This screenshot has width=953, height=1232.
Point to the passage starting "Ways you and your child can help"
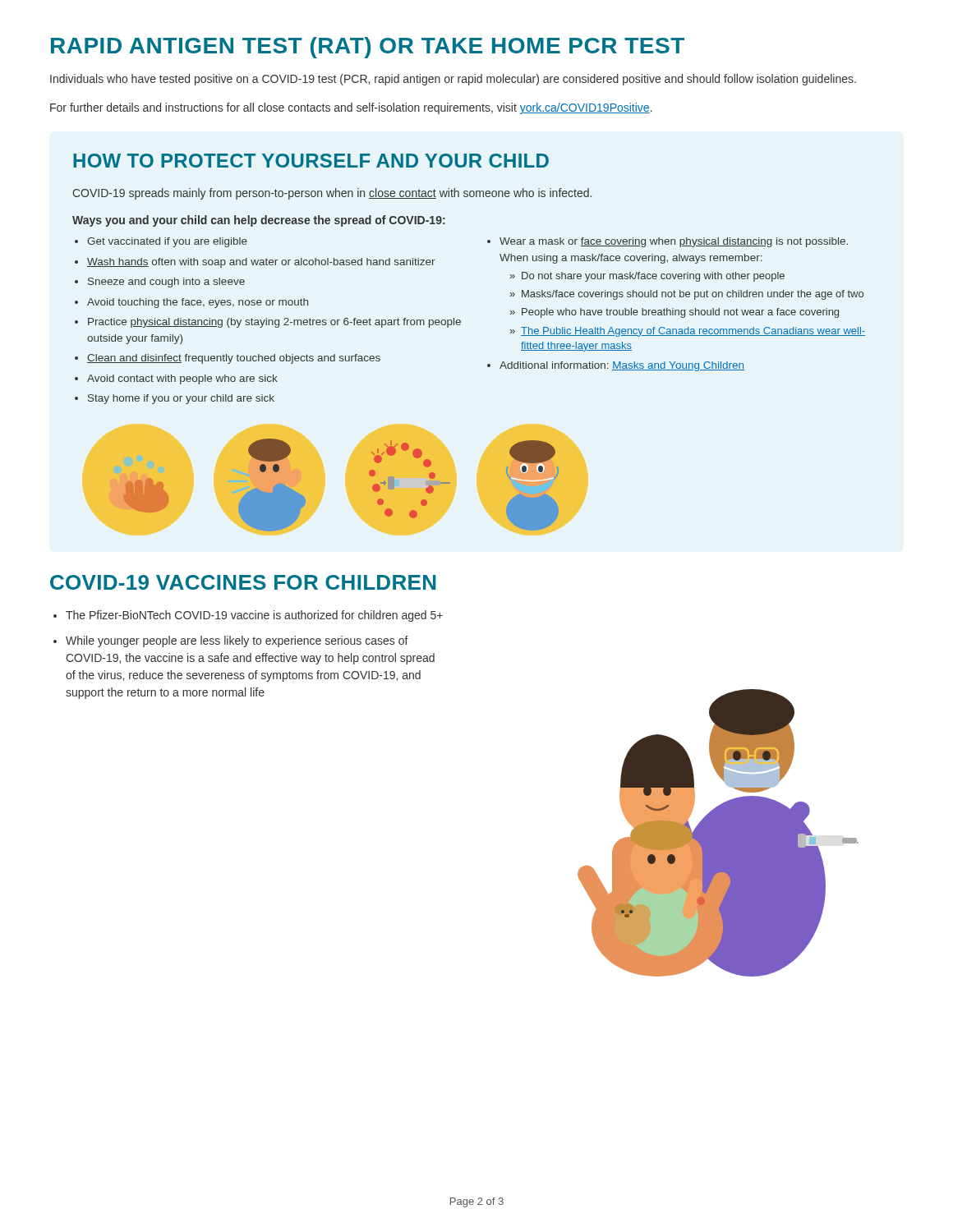259,221
